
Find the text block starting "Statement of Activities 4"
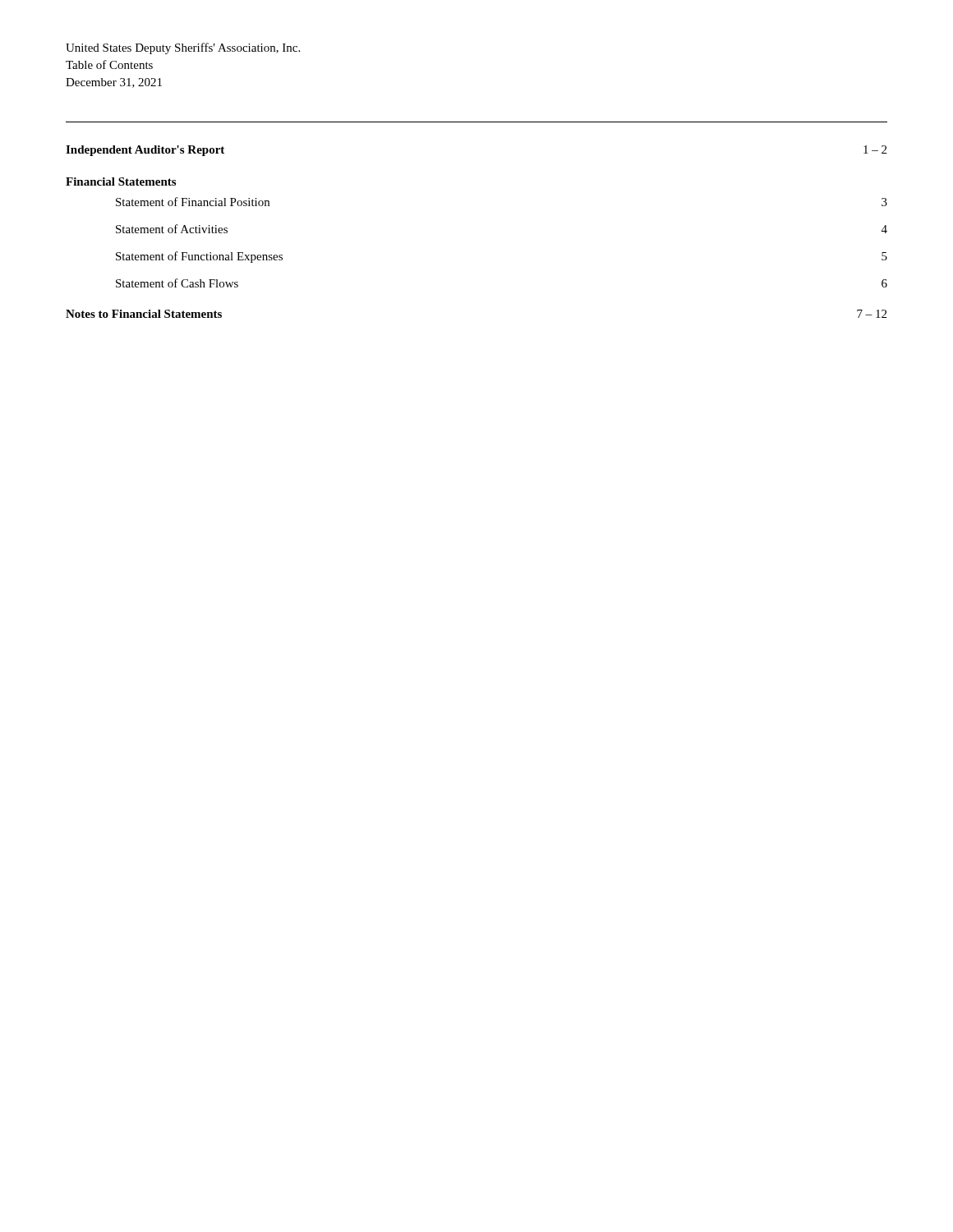[x=170, y=228]
